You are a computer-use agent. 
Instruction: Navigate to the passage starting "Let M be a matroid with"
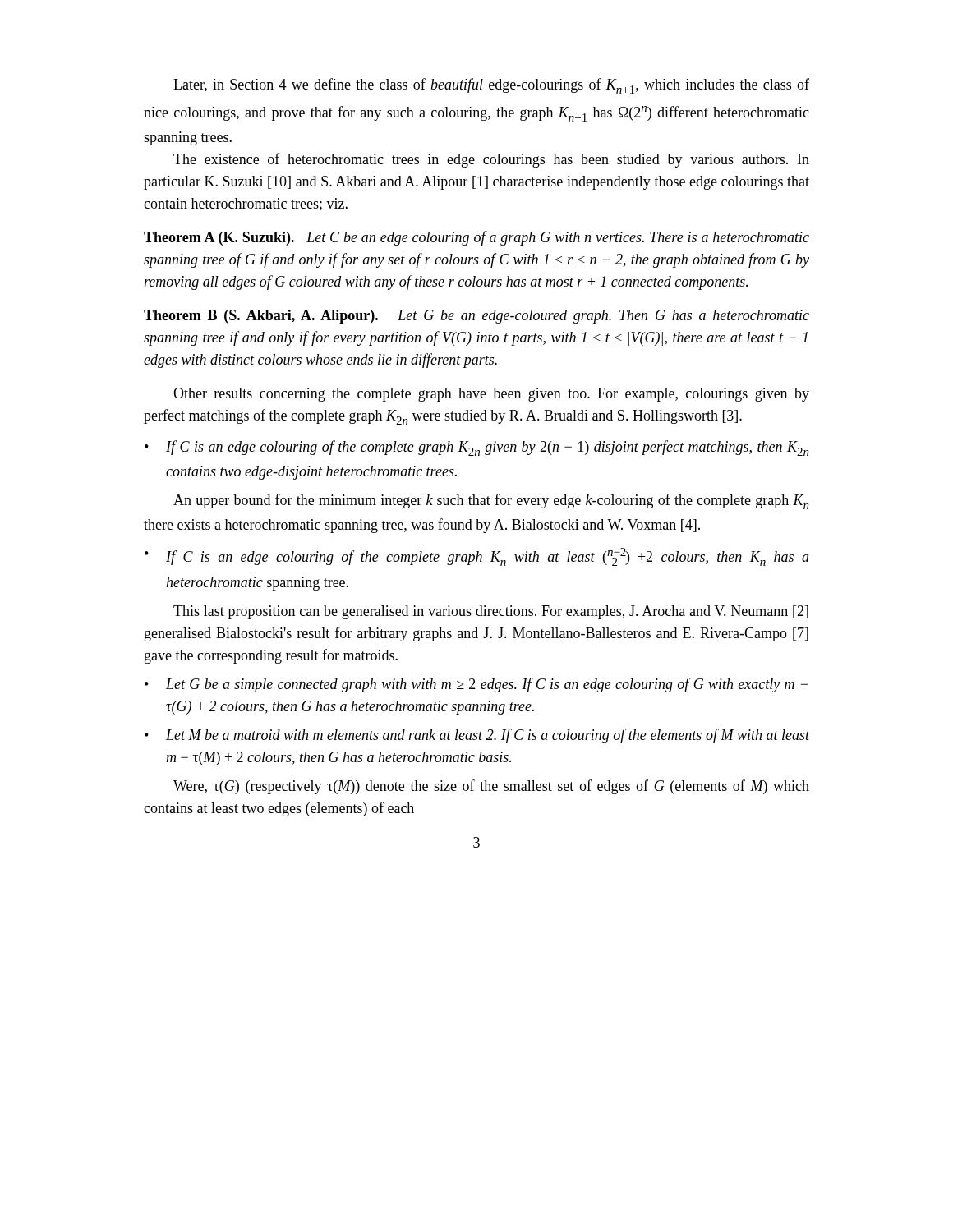488,746
